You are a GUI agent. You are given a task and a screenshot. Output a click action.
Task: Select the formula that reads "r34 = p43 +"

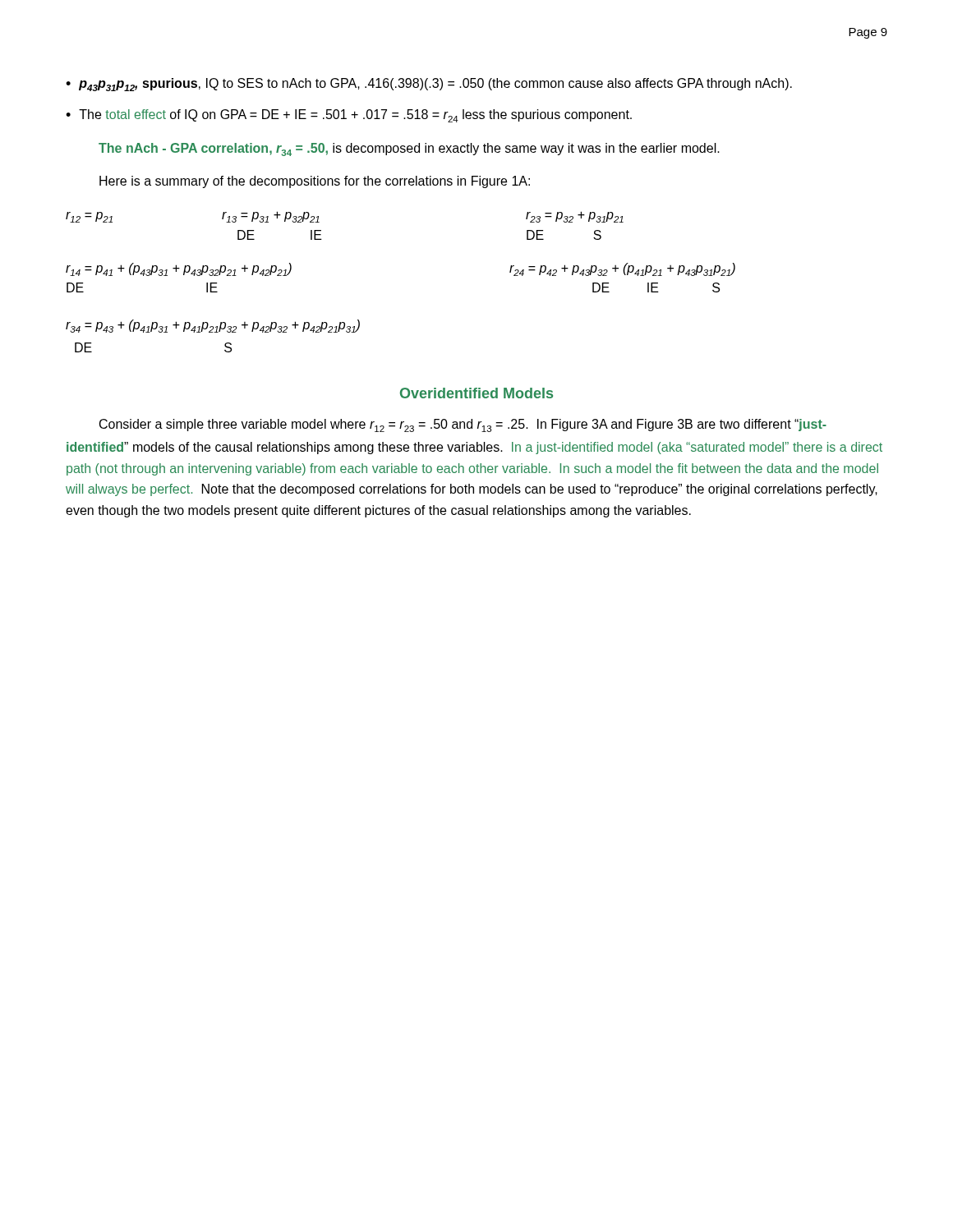pos(213,326)
